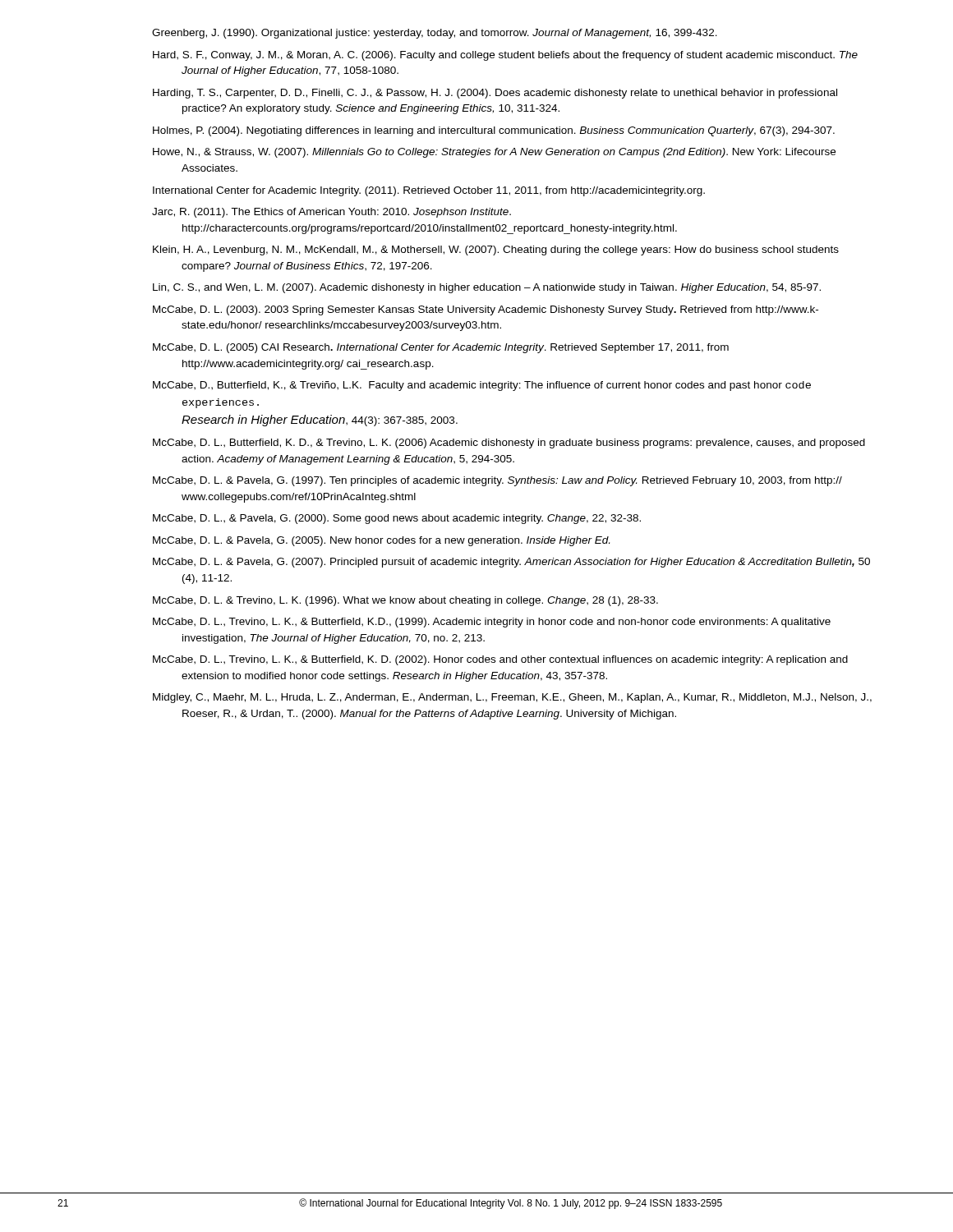Screen dimensions: 1232x953
Task: Find the list item that reads "Greenberg, J. (1990). Organizational"
Action: tap(435, 32)
